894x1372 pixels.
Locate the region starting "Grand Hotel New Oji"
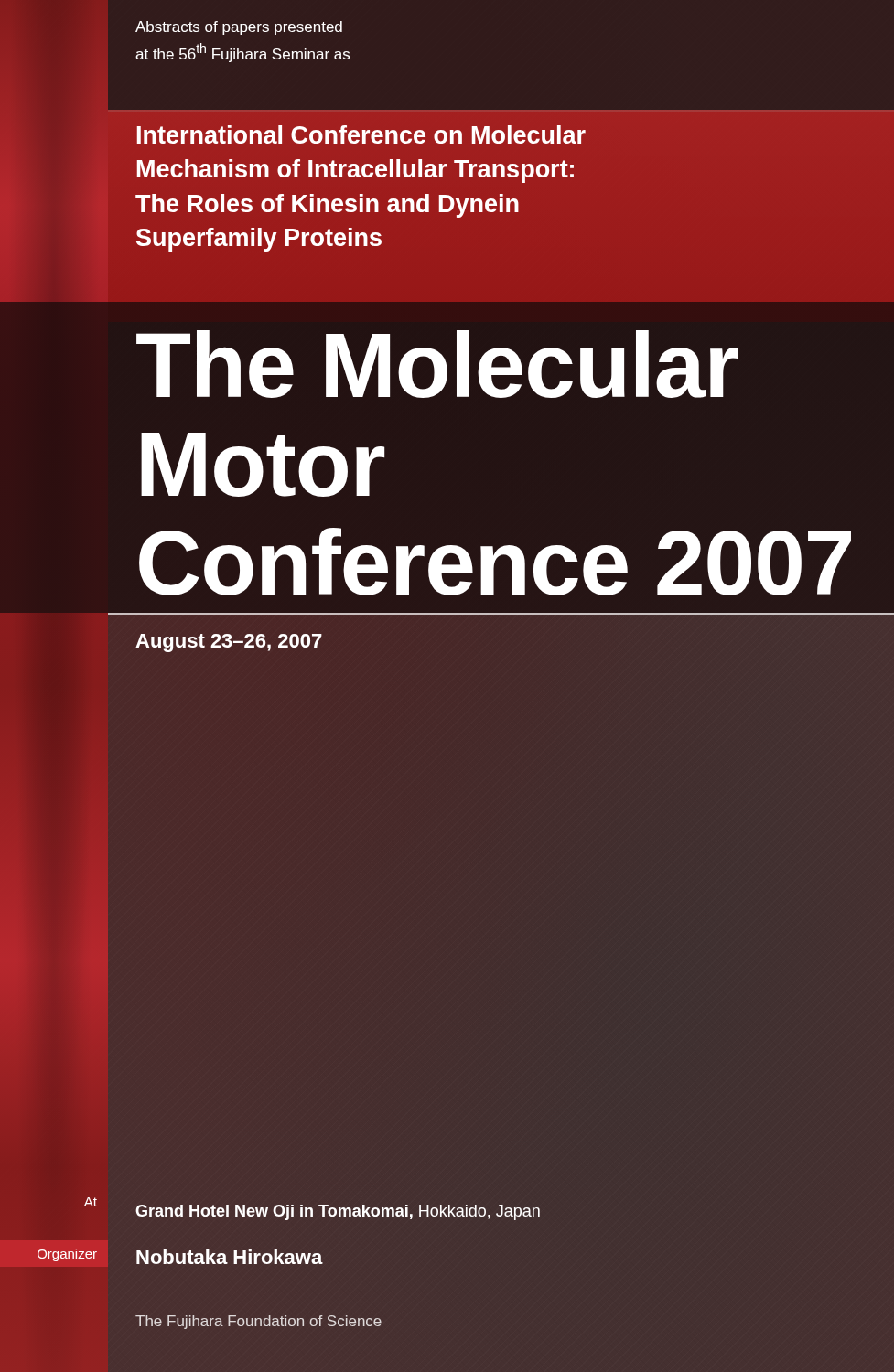tap(338, 1211)
